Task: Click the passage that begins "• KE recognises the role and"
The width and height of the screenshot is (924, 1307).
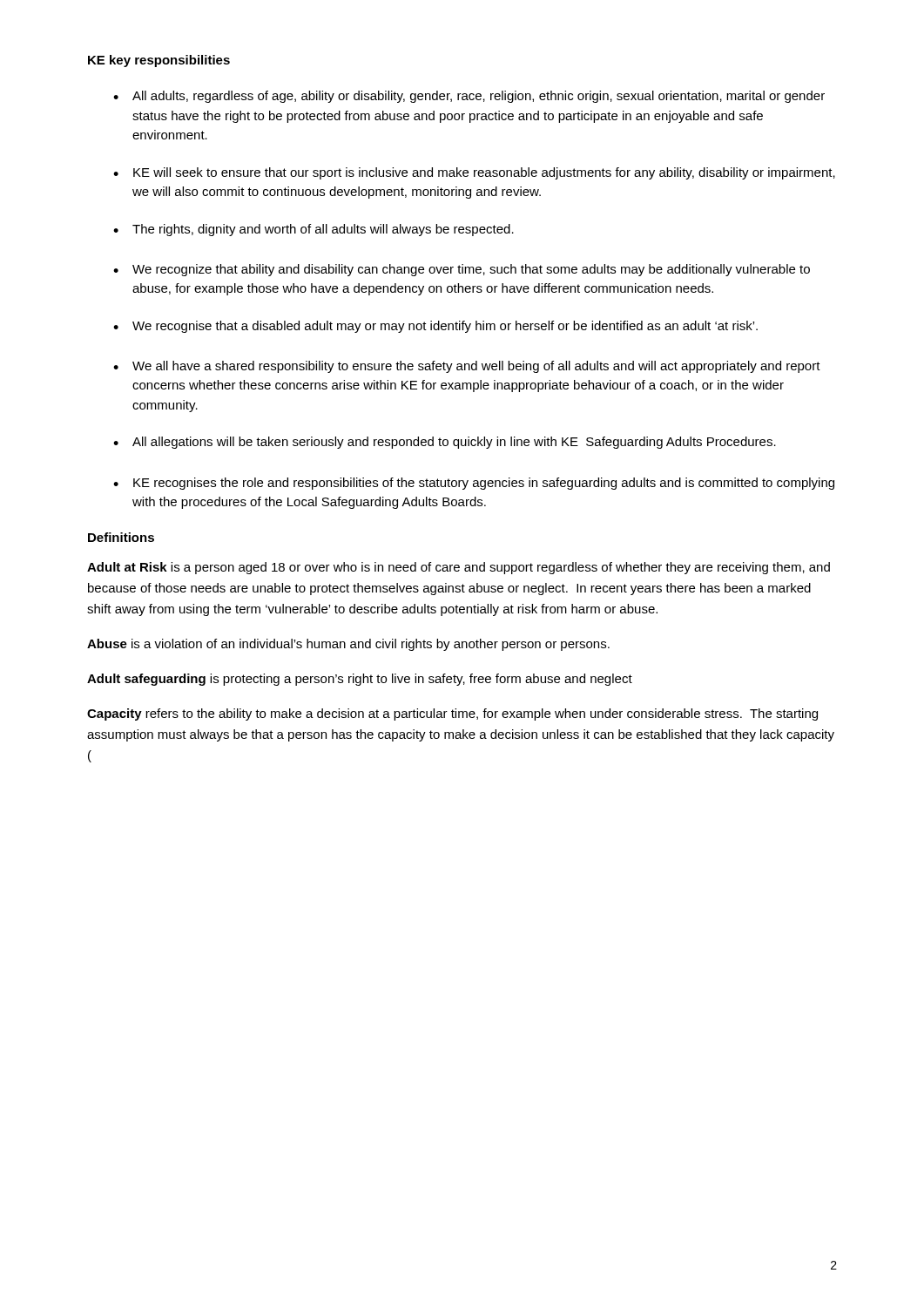Action: coord(475,492)
